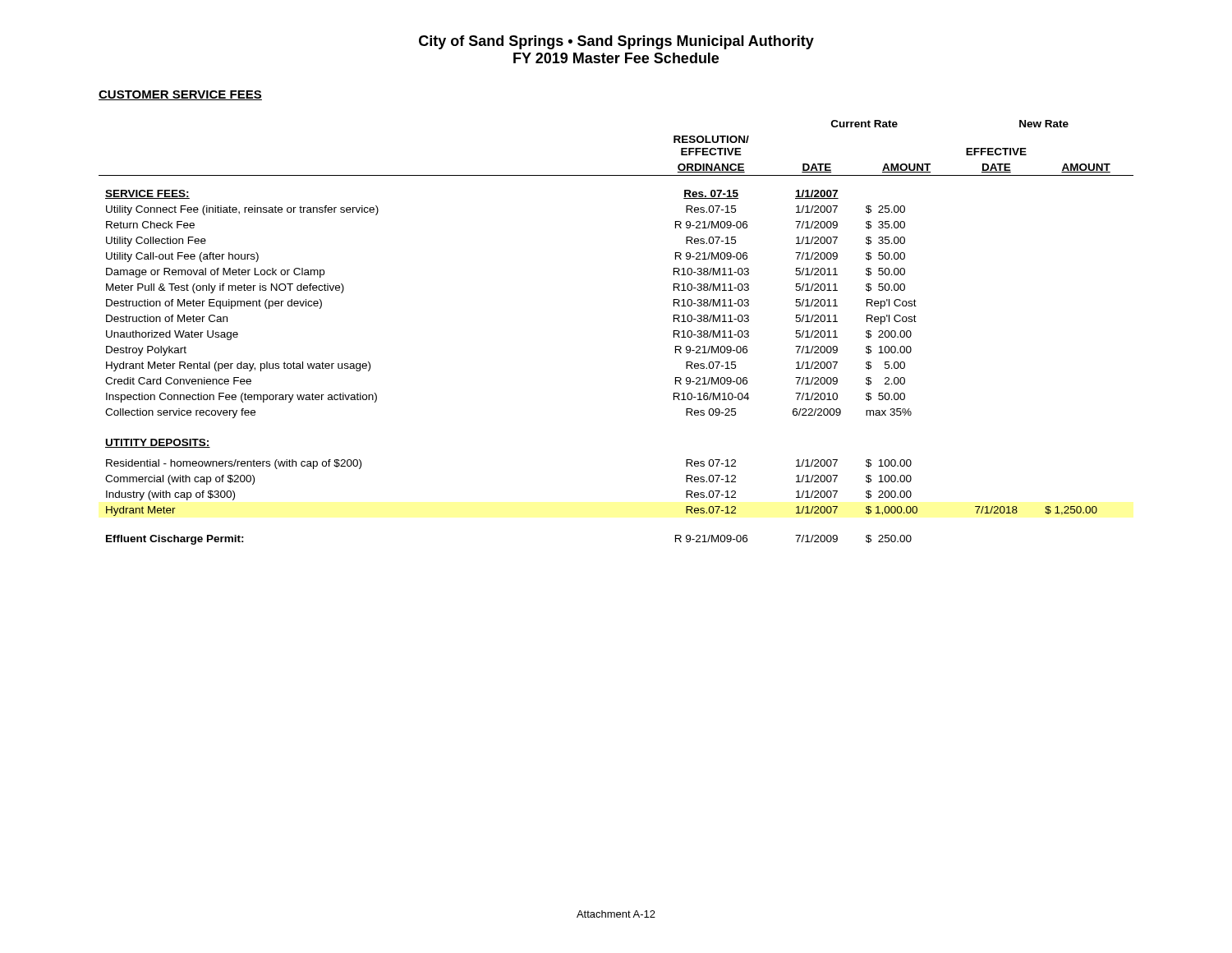Find the element starting "City of Sand"
This screenshot has width=1232, height=953.
(616, 50)
